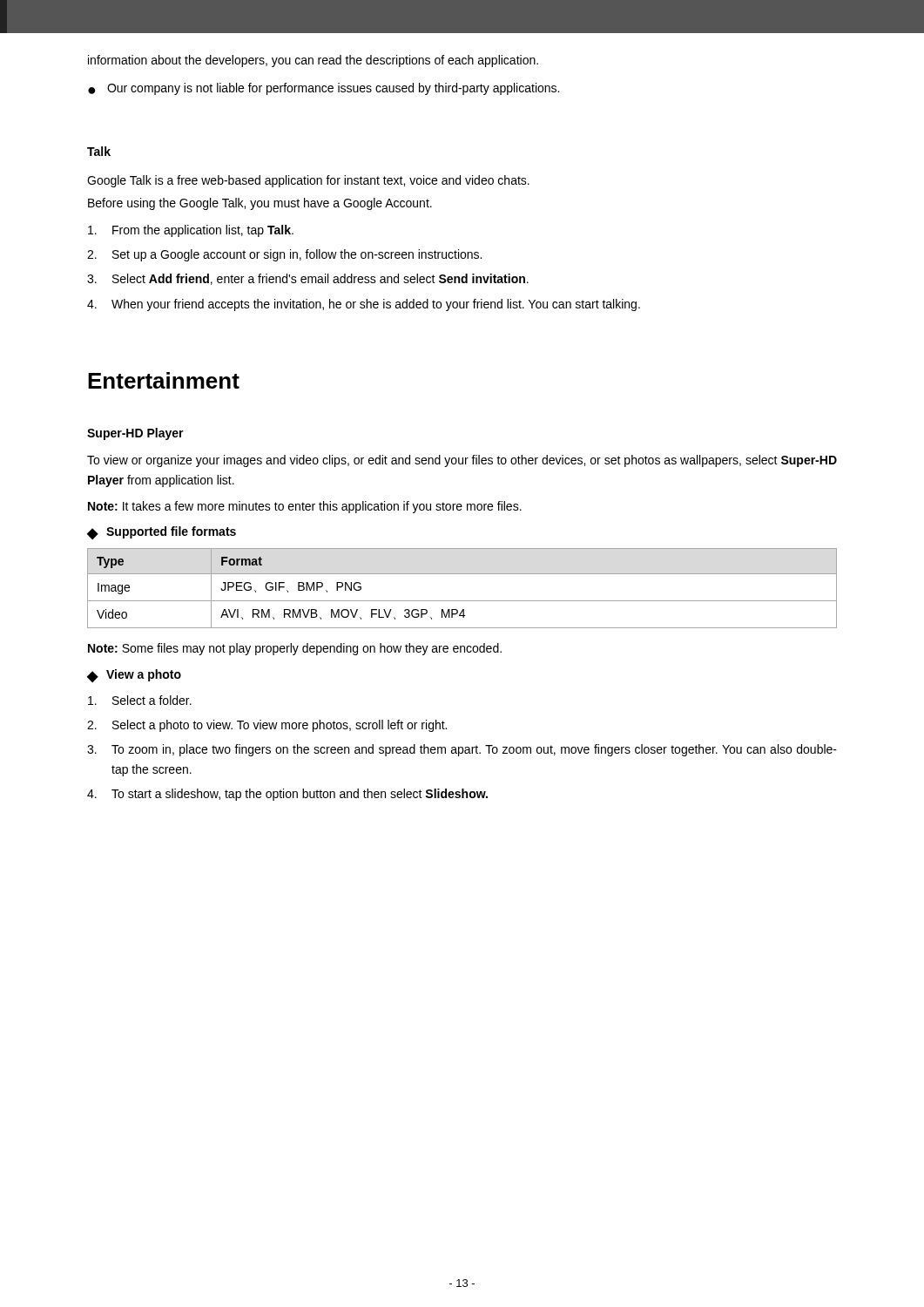924x1307 pixels.
Task: Navigate to the element starting "2. Set up a Google"
Action: click(462, 255)
